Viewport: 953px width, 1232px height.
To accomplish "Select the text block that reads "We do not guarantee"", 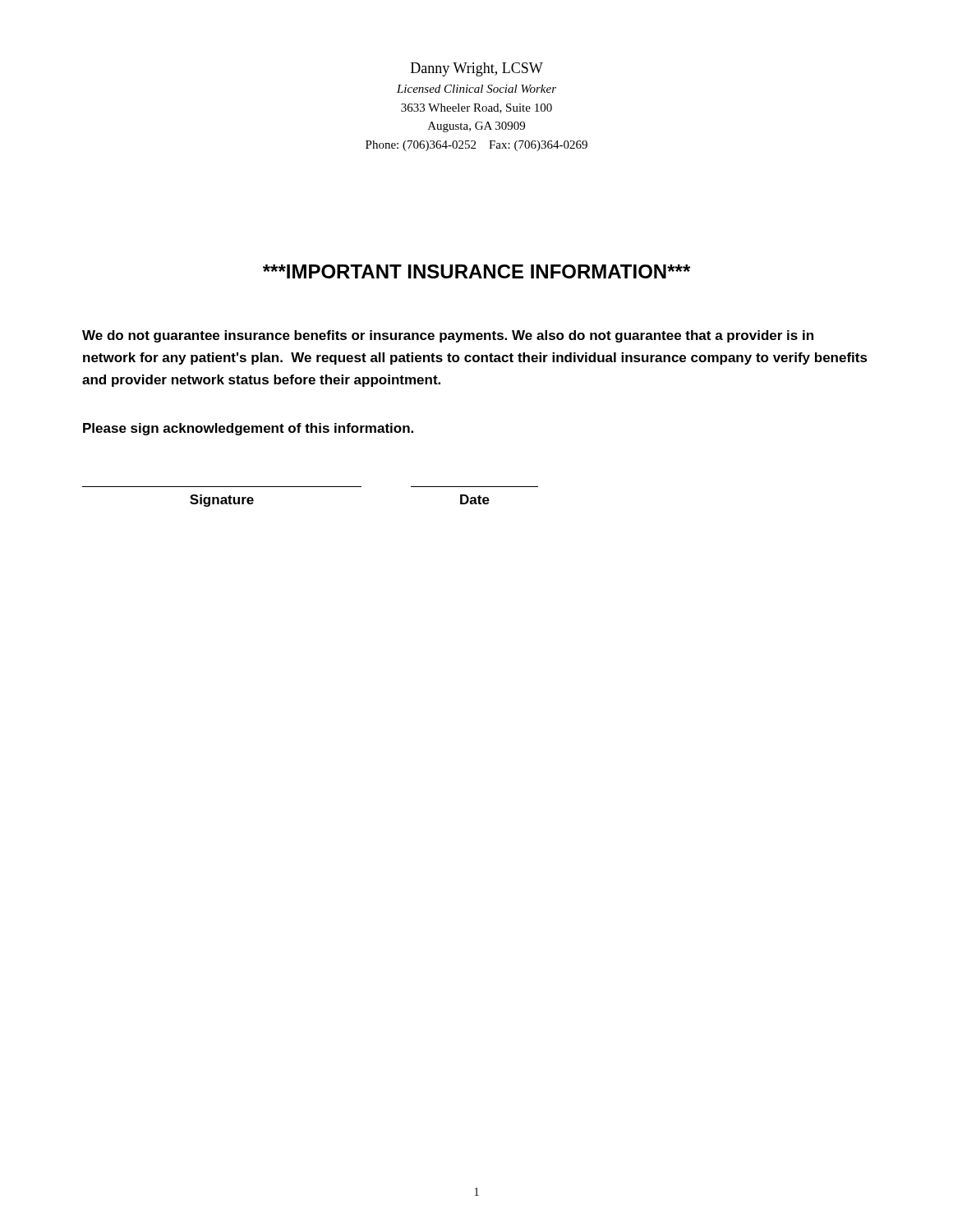I will 475,358.
